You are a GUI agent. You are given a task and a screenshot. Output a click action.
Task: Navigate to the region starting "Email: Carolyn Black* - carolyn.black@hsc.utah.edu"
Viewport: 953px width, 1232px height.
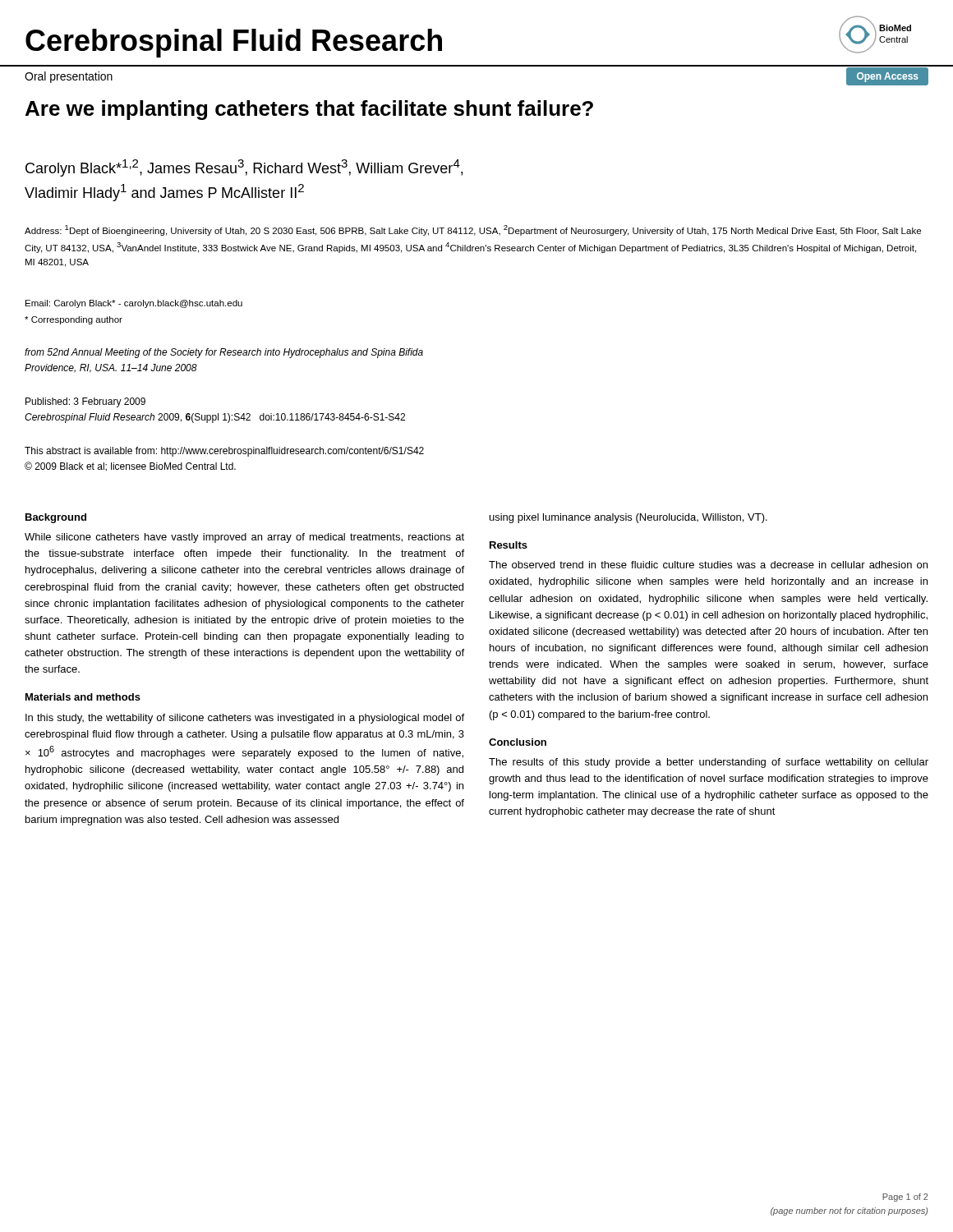coord(134,311)
